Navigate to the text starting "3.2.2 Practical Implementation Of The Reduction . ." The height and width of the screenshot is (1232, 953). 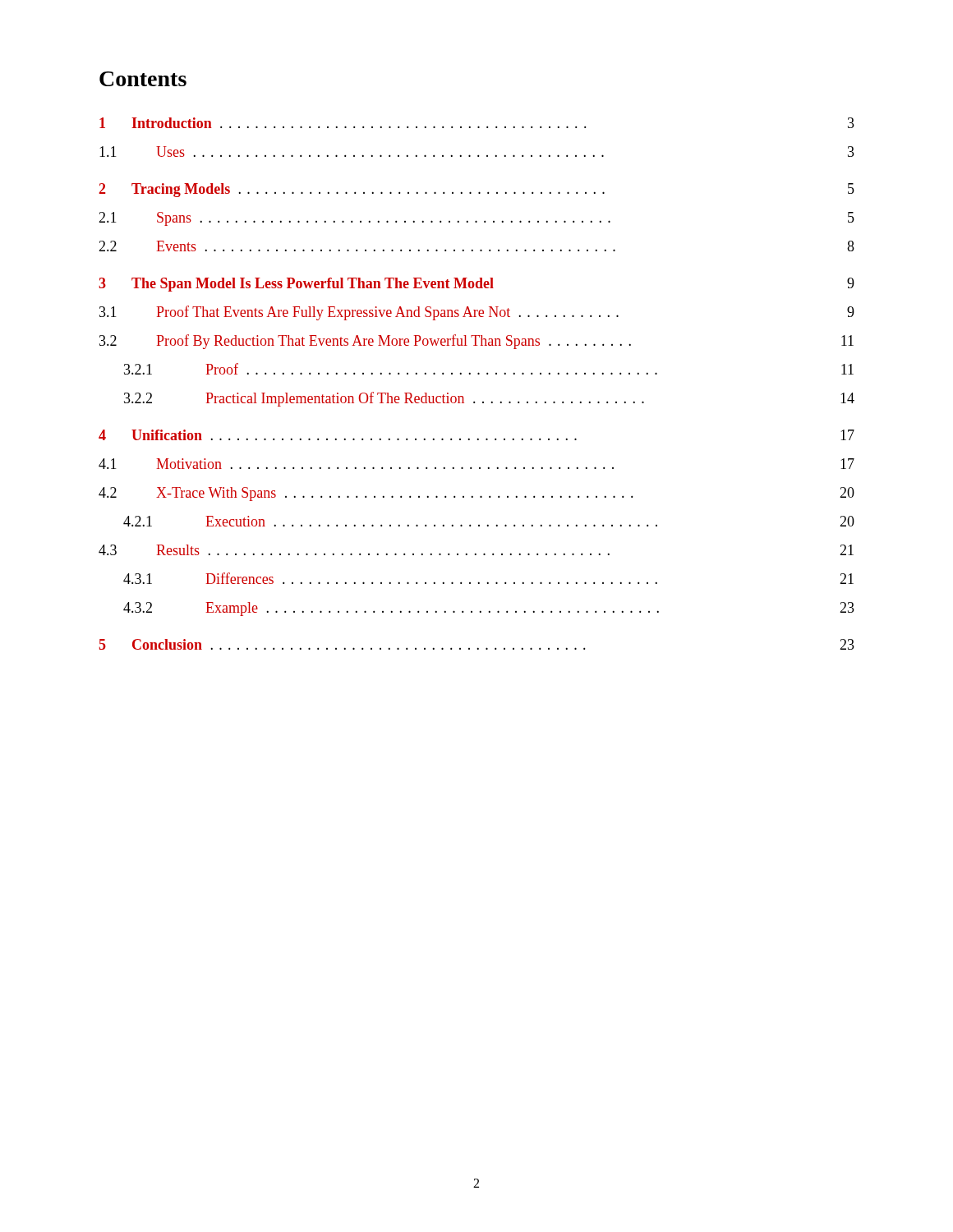(476, 399)
